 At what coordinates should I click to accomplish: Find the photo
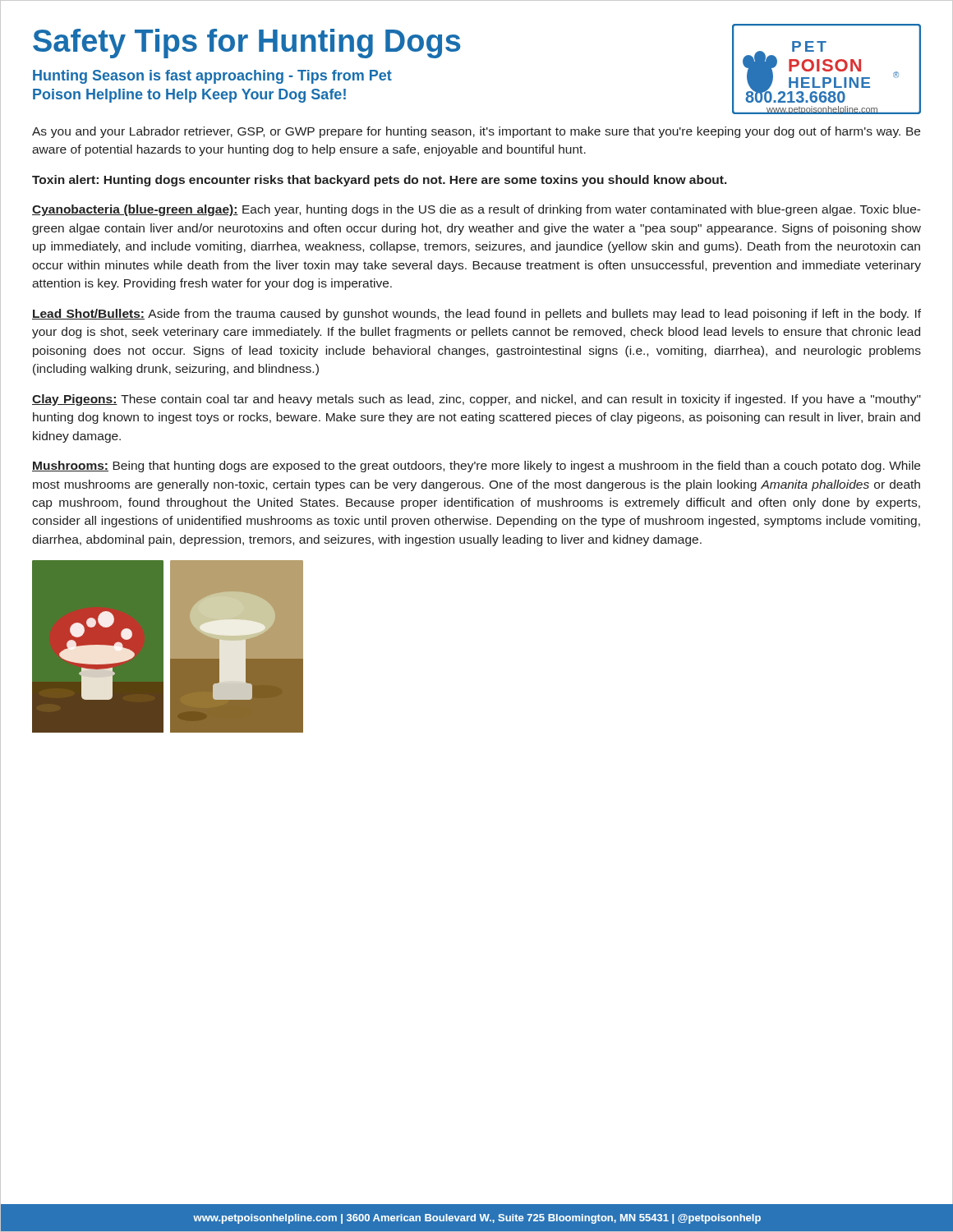(x=476, y=650)
